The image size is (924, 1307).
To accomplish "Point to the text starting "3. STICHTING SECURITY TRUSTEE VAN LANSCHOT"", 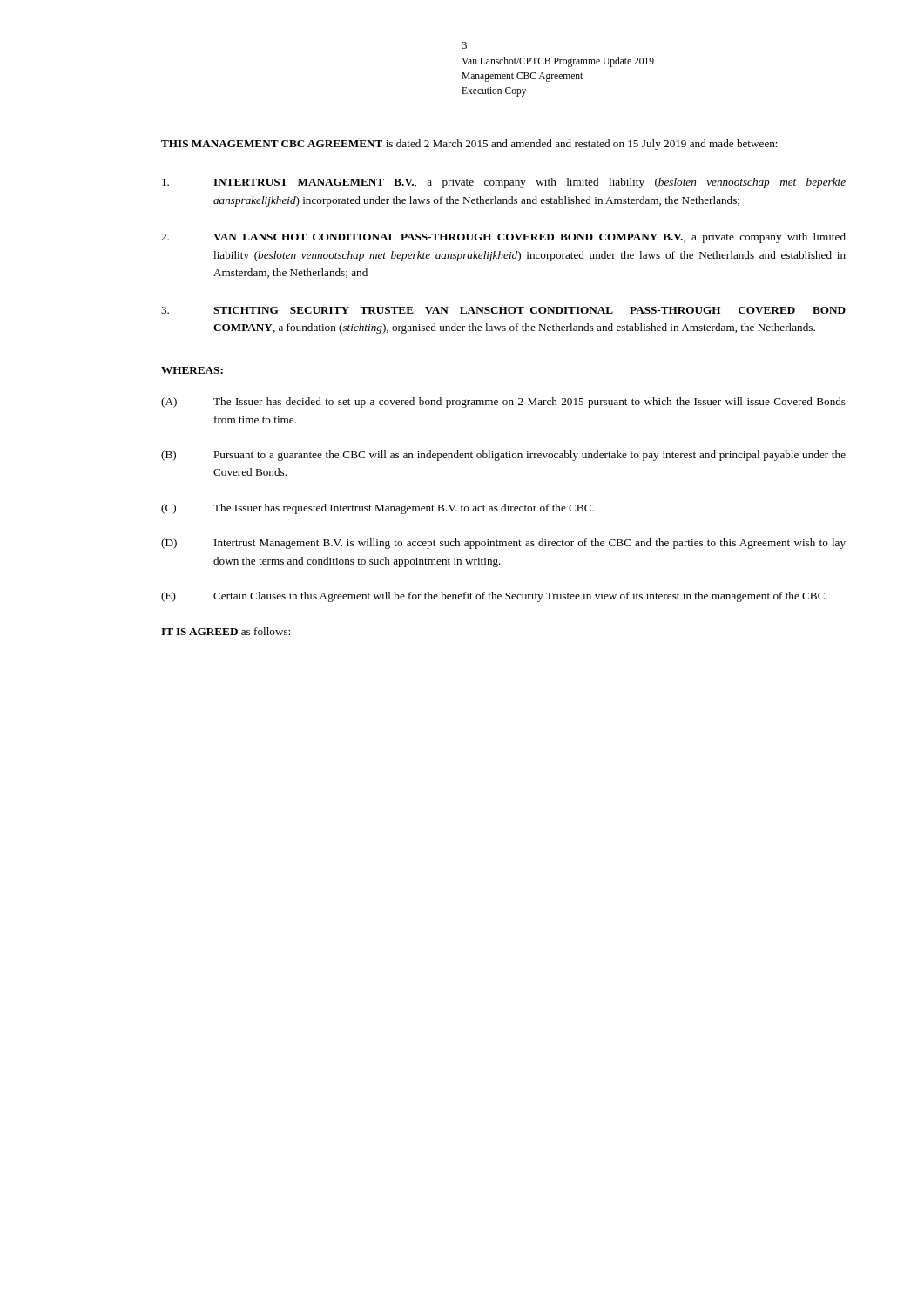I will coord(503,319).
